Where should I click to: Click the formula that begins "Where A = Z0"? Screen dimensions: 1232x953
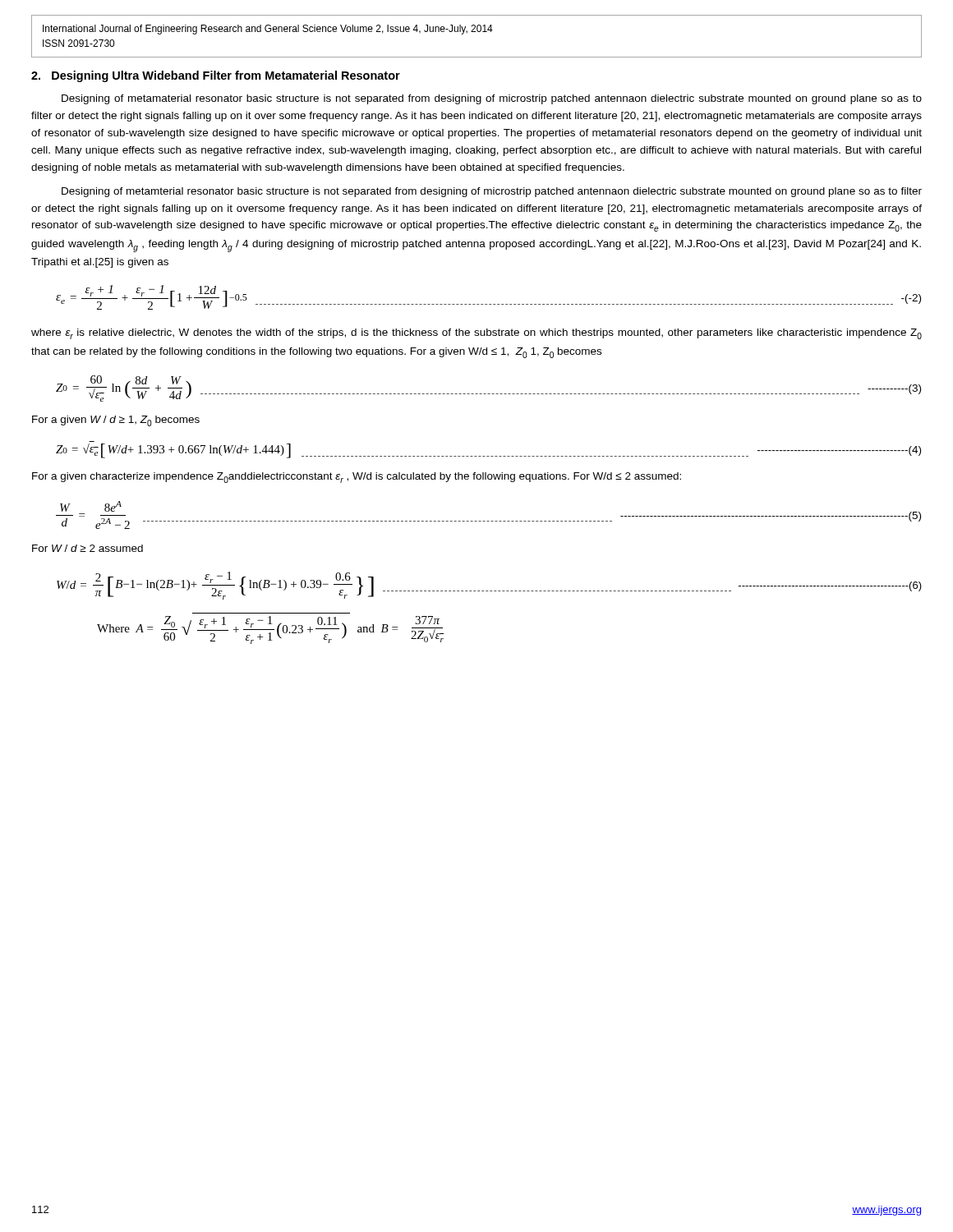[x=272, y=629]
